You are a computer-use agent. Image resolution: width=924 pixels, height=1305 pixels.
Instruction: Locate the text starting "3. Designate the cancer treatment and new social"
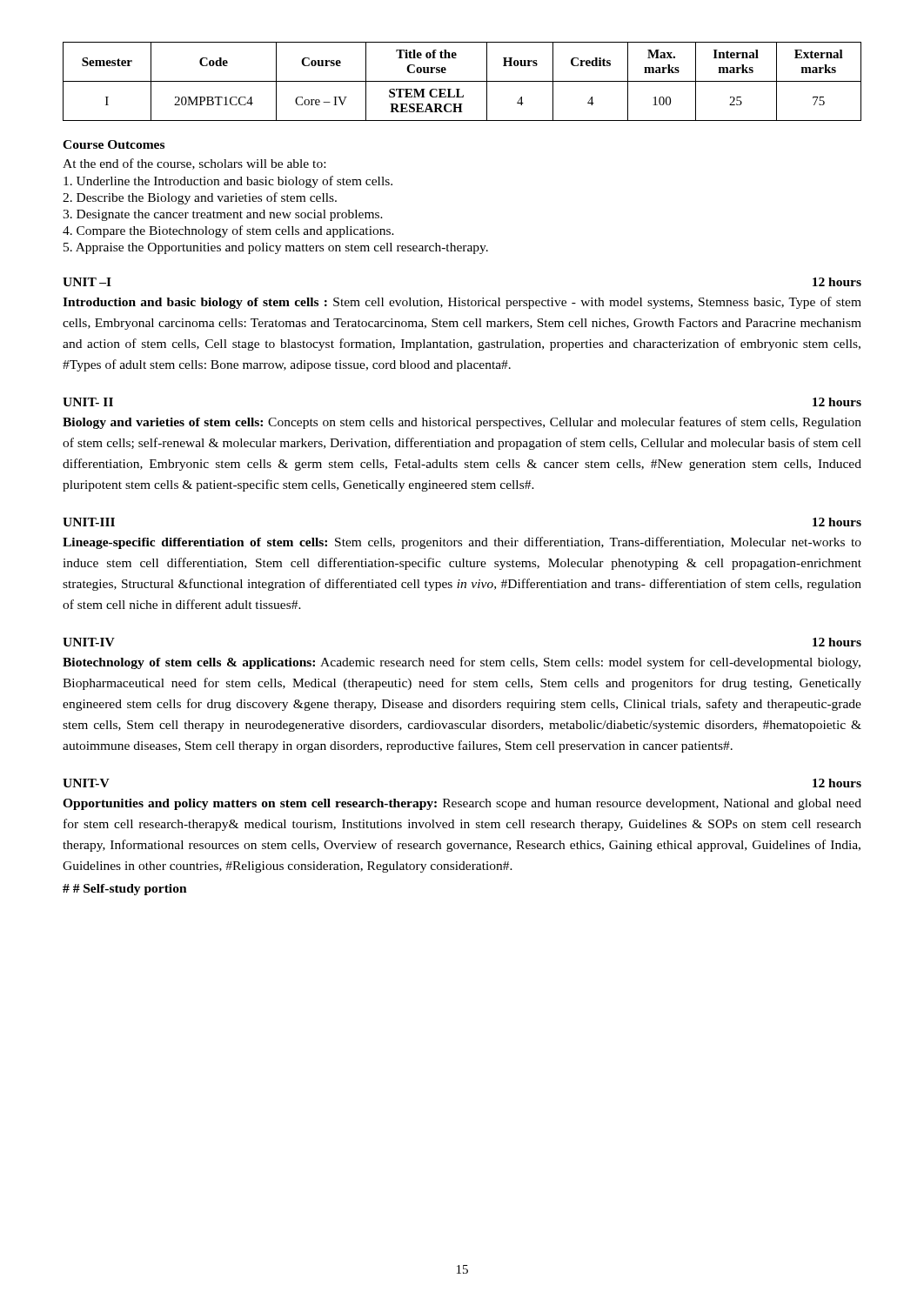point(223,214)
